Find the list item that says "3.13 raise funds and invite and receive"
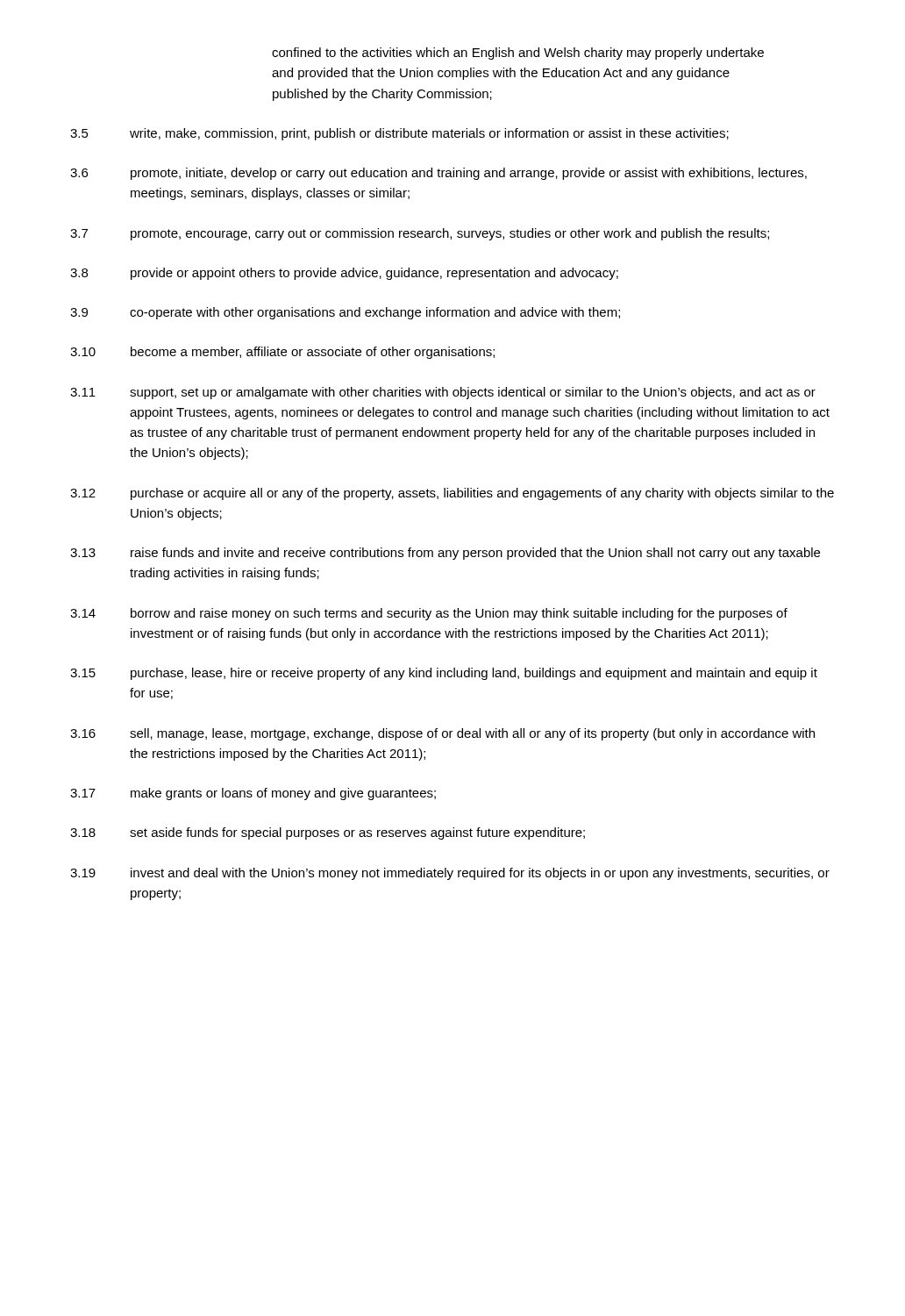 (x=452, y=563)
